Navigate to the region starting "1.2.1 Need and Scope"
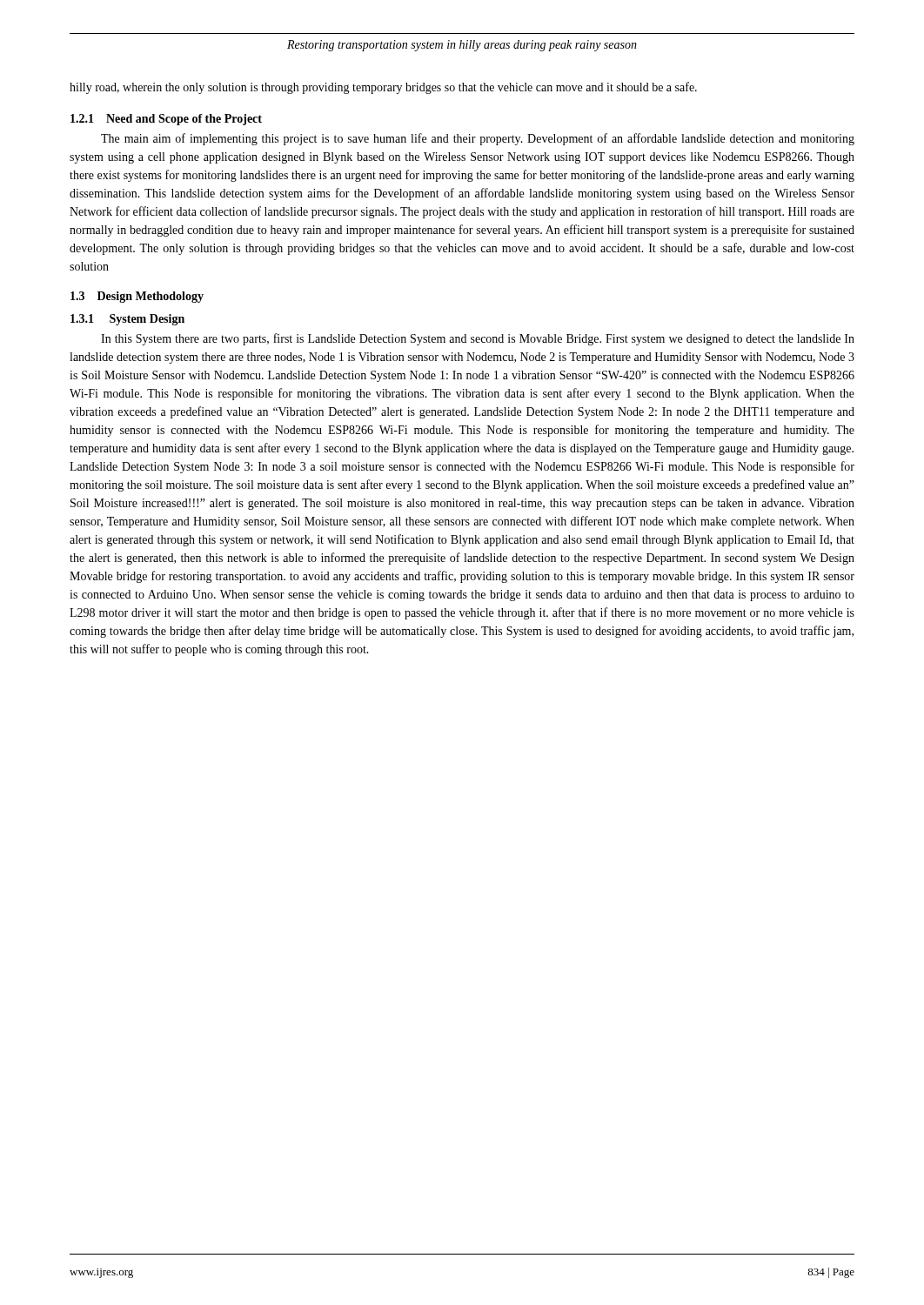Viewport: 924px width, 1305px height. (166, 119)
